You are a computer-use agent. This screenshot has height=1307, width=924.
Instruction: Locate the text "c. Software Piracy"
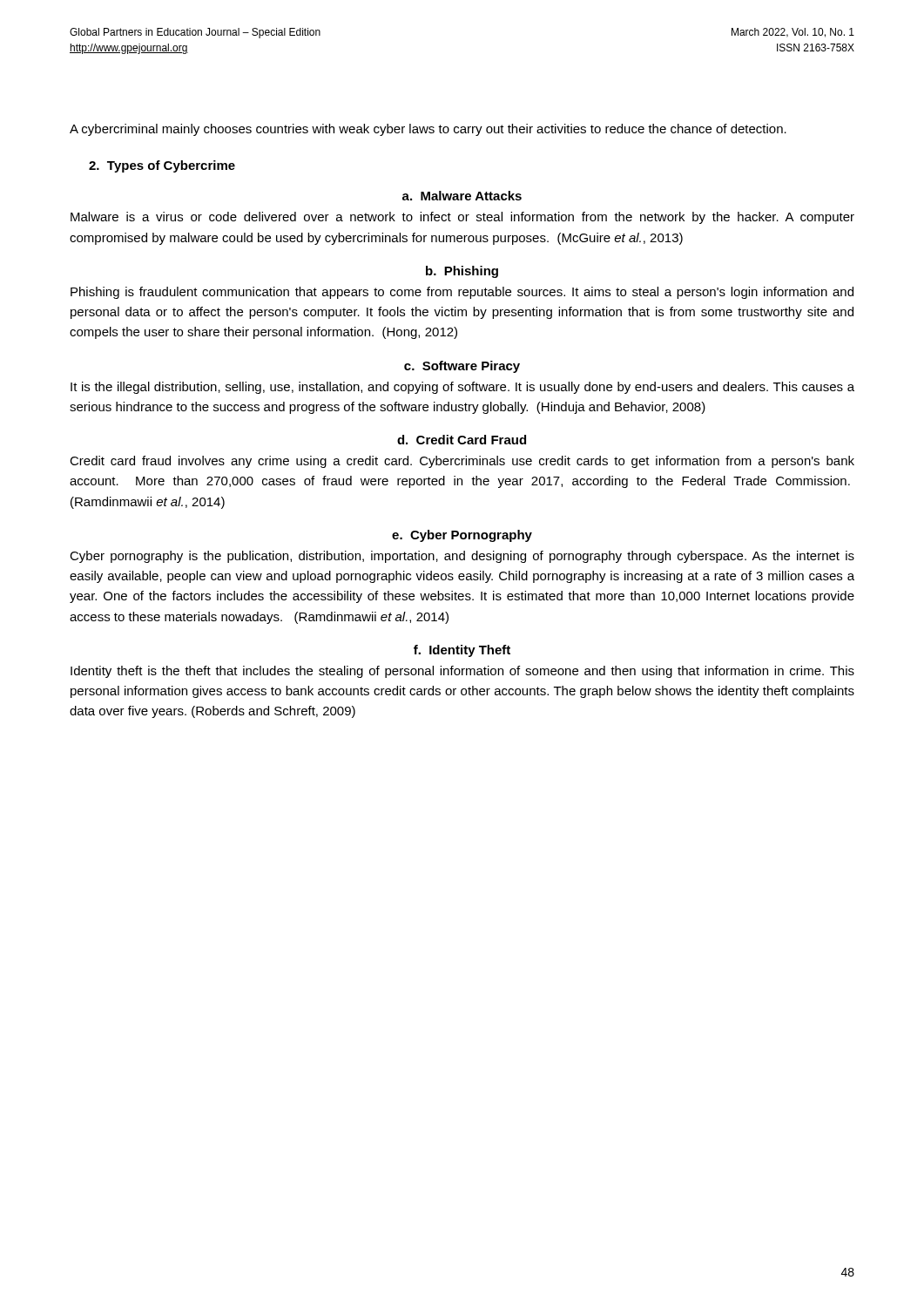coord(462,365)
